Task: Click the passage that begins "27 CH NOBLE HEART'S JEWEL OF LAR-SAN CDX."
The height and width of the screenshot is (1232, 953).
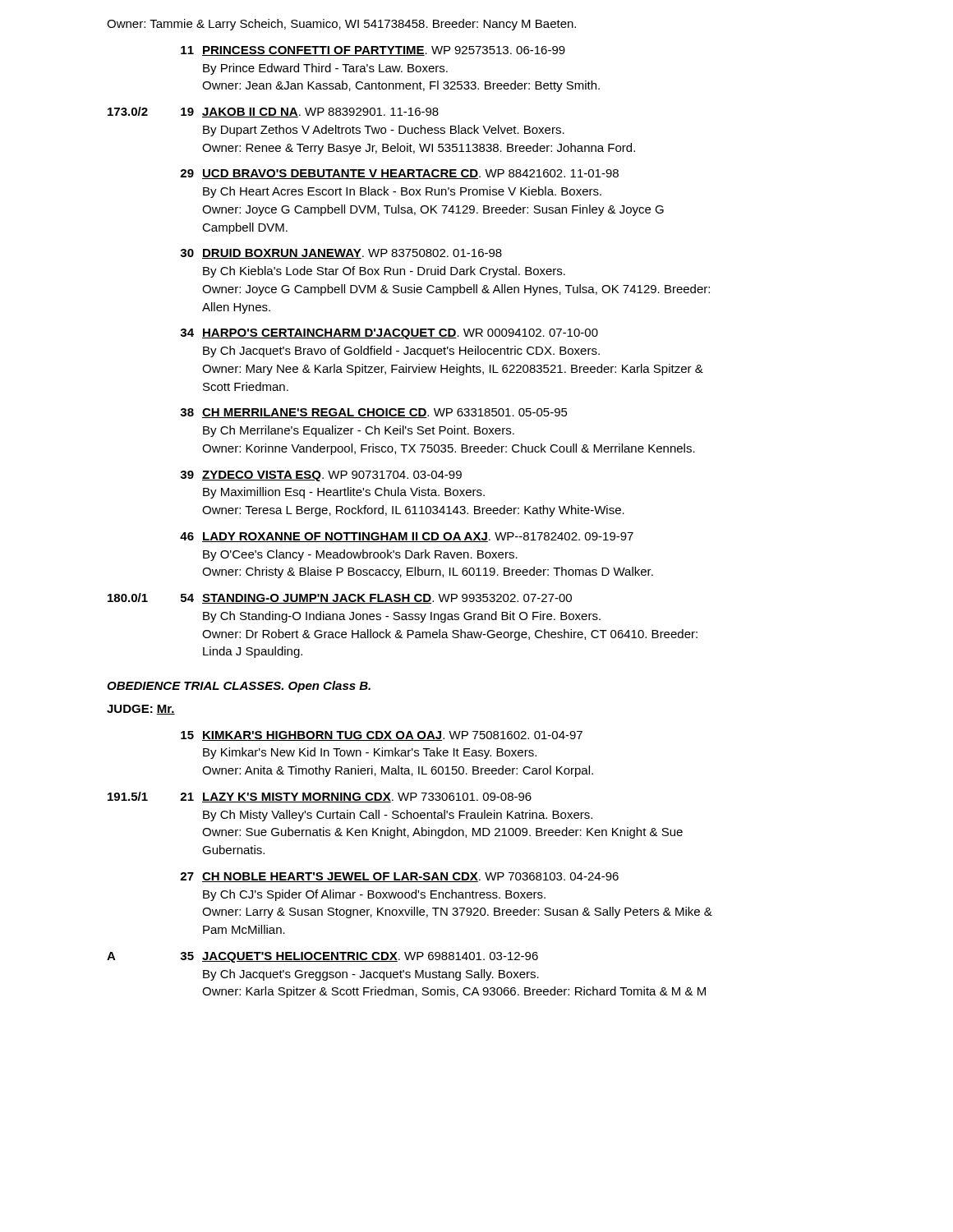Action: (x=534, y=903)
